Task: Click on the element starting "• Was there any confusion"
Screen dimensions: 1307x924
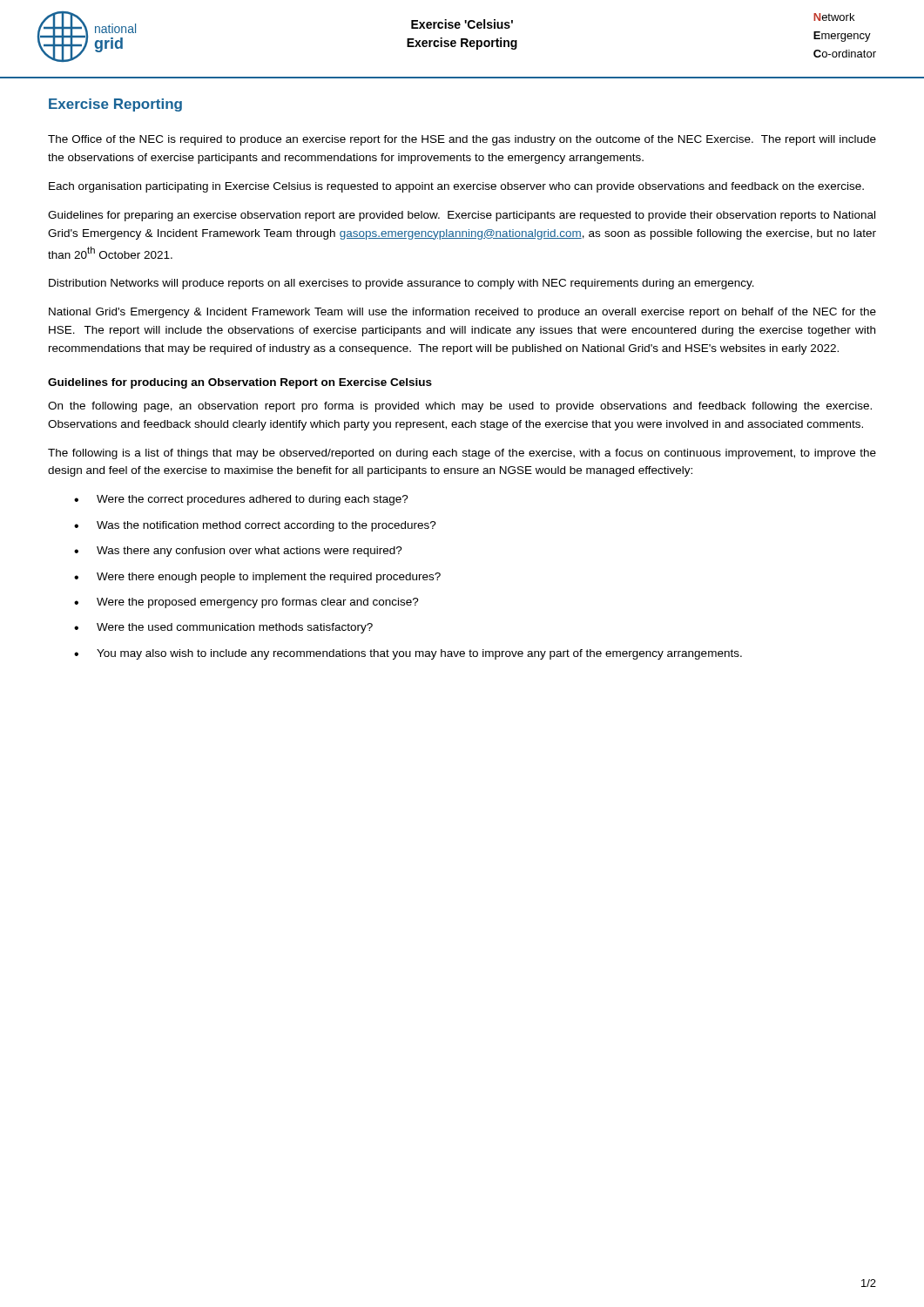Action: click(238, 552)
